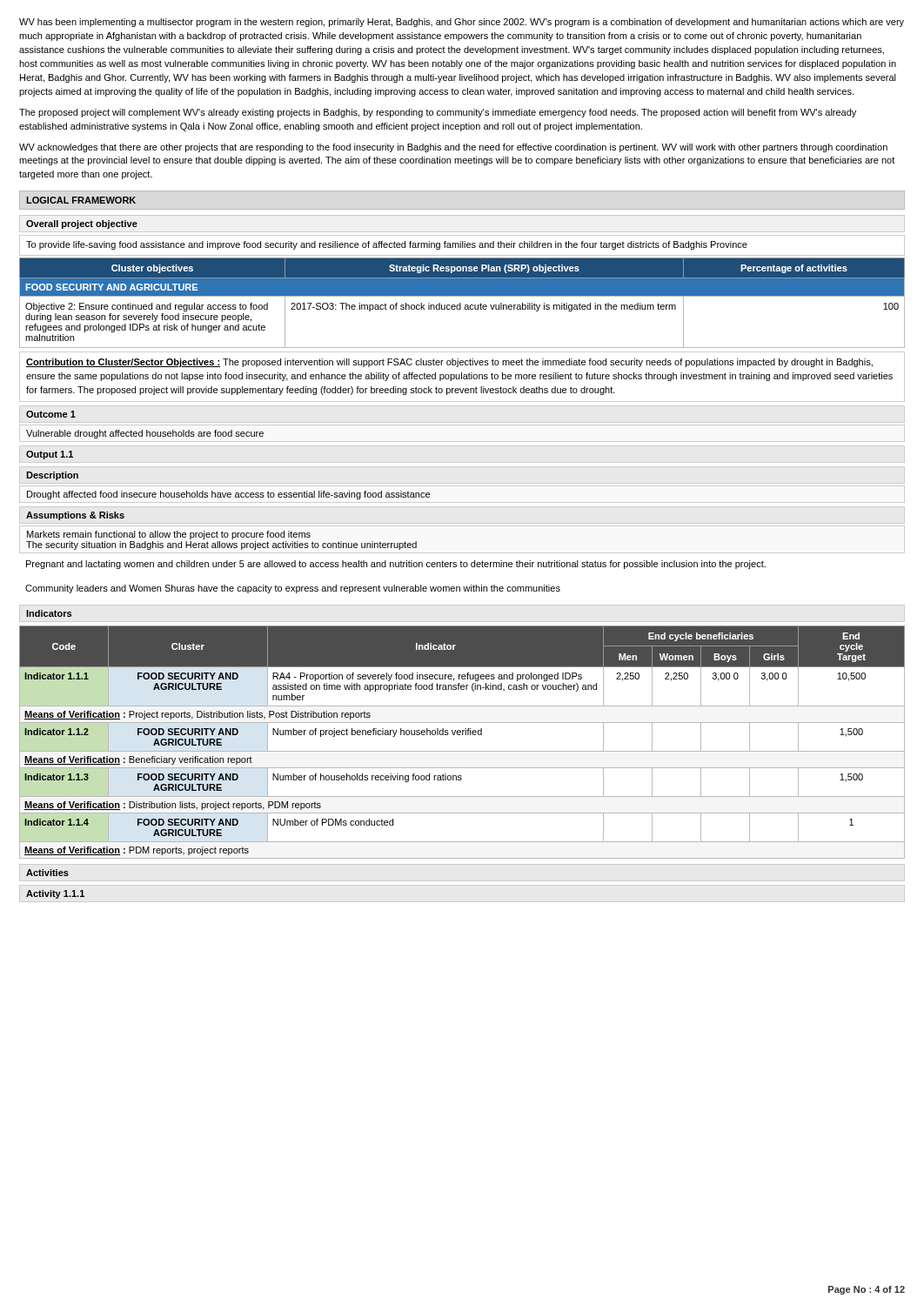Select the passage starting "LOGICAL FRAMEWORK"

coord(81,200)
